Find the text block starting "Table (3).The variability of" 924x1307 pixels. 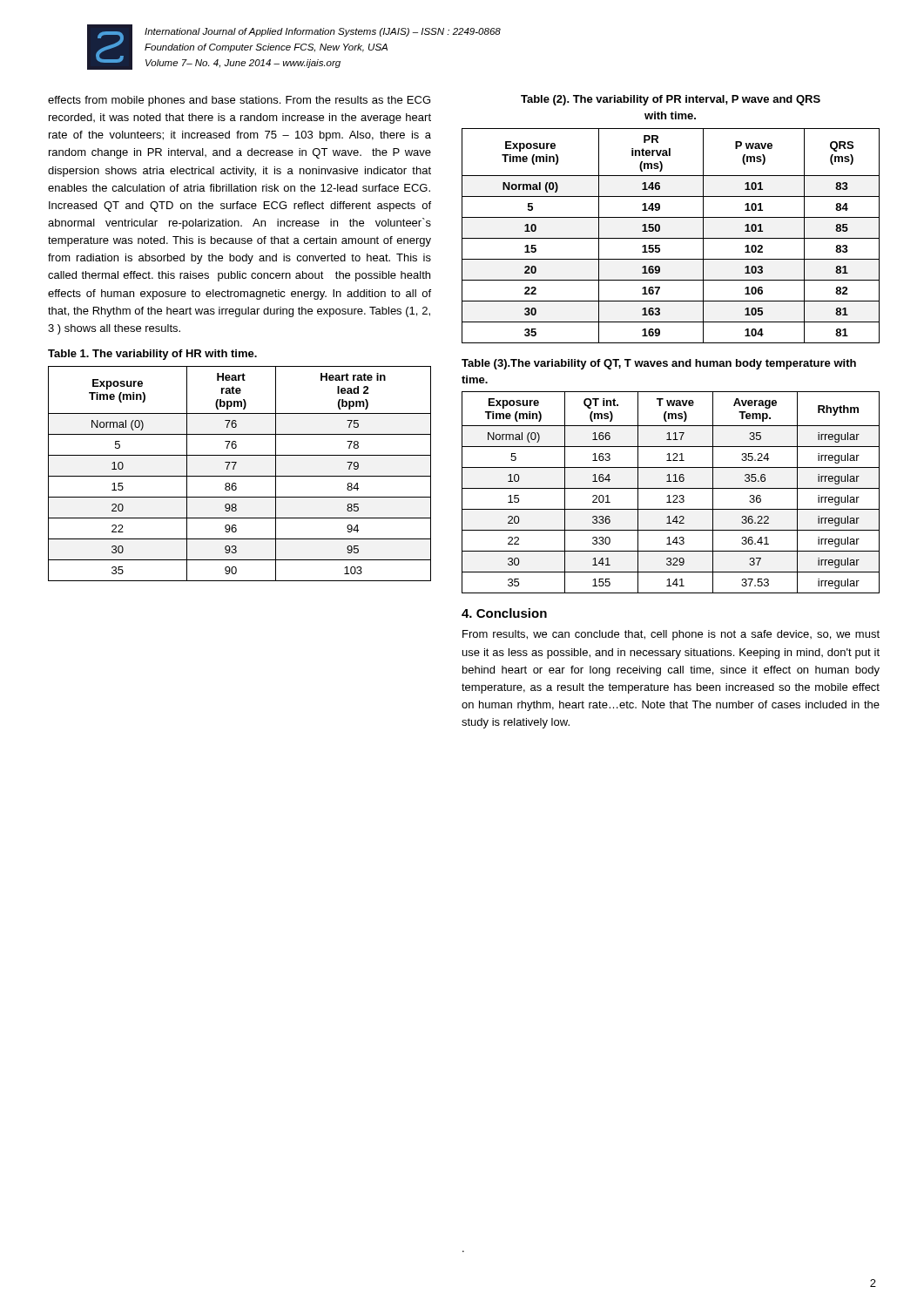pos(659,371)
